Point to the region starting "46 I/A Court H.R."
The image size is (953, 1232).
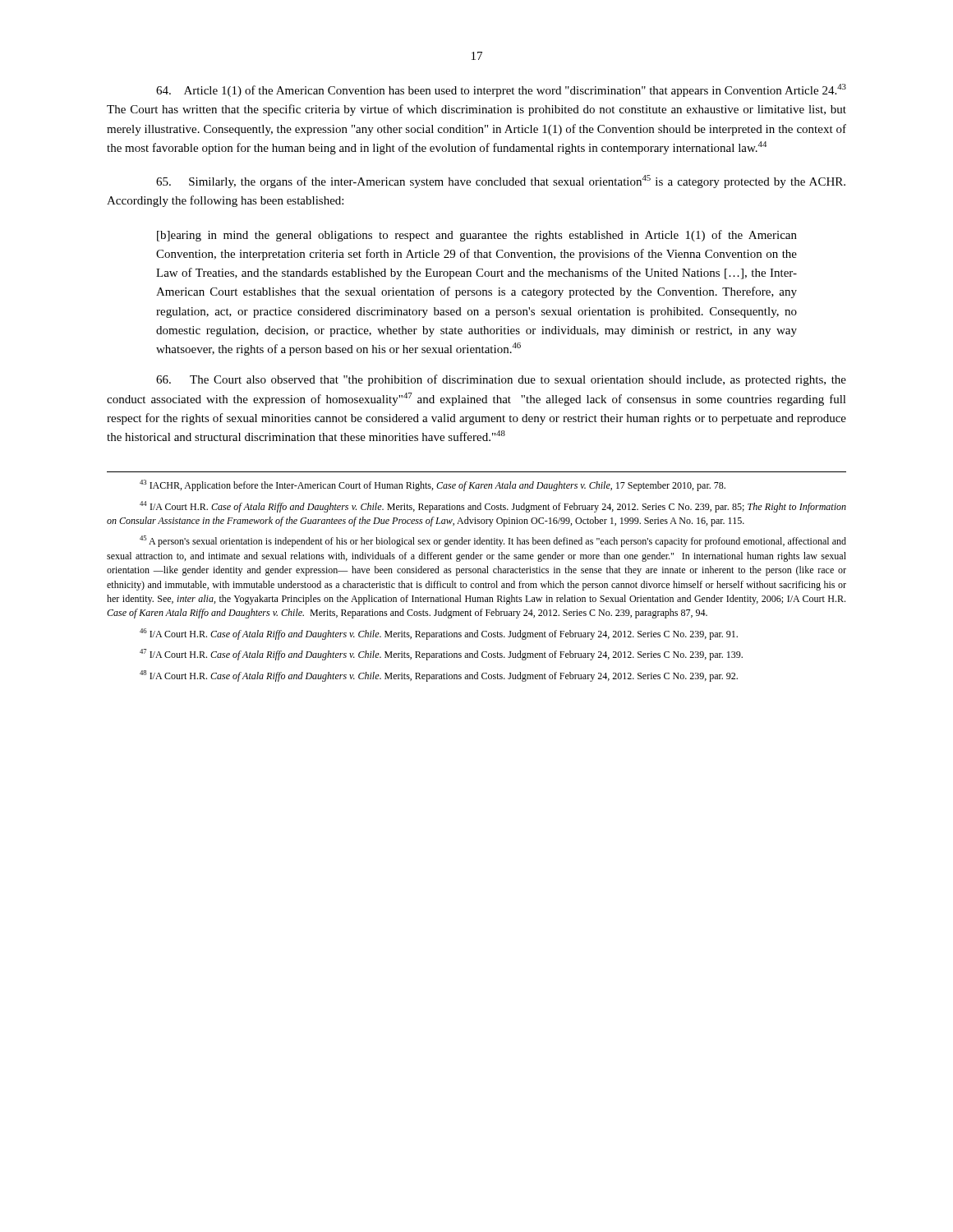[439, 633]
